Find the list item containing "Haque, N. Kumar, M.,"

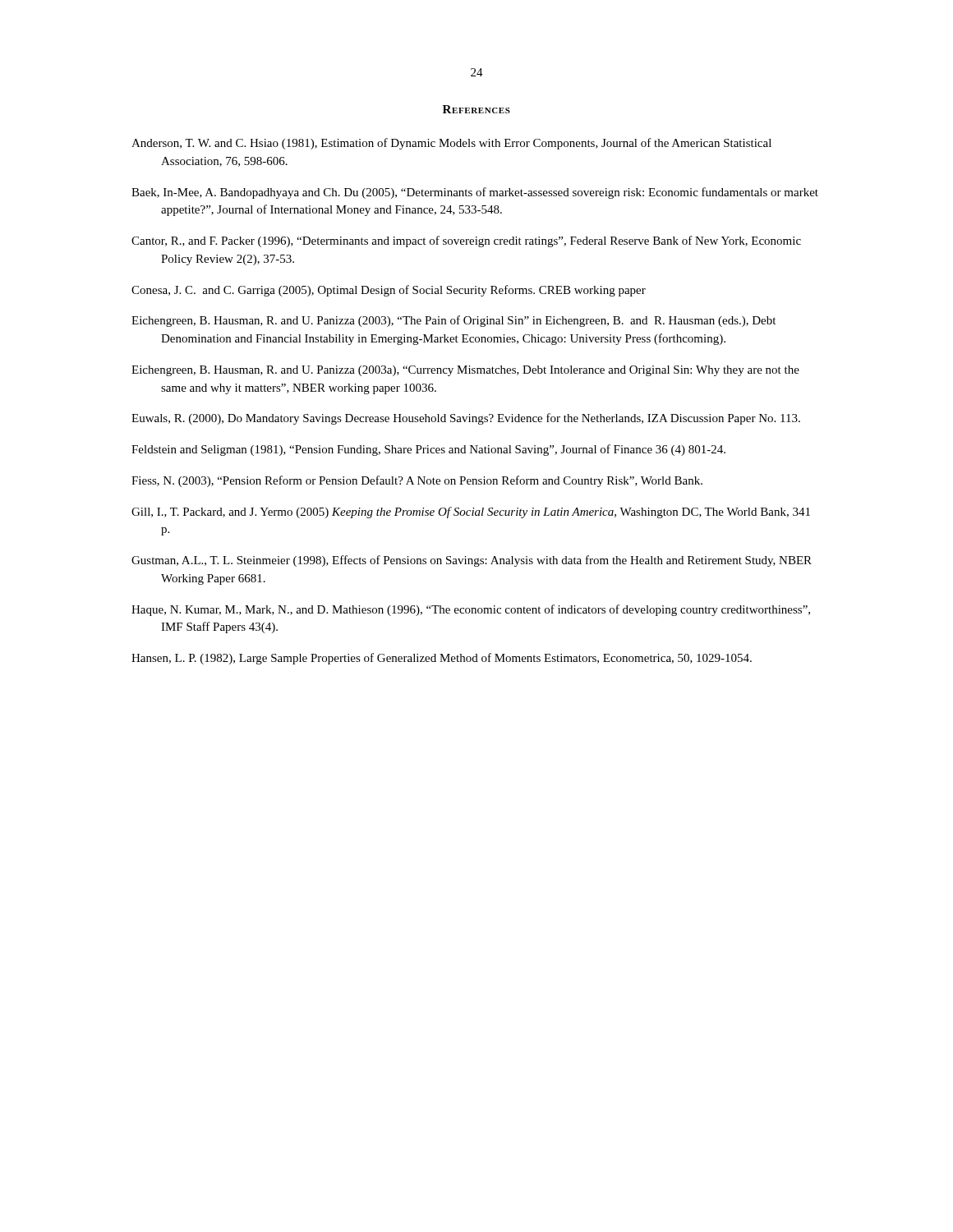pyautogui.click(x=471, y=618)
